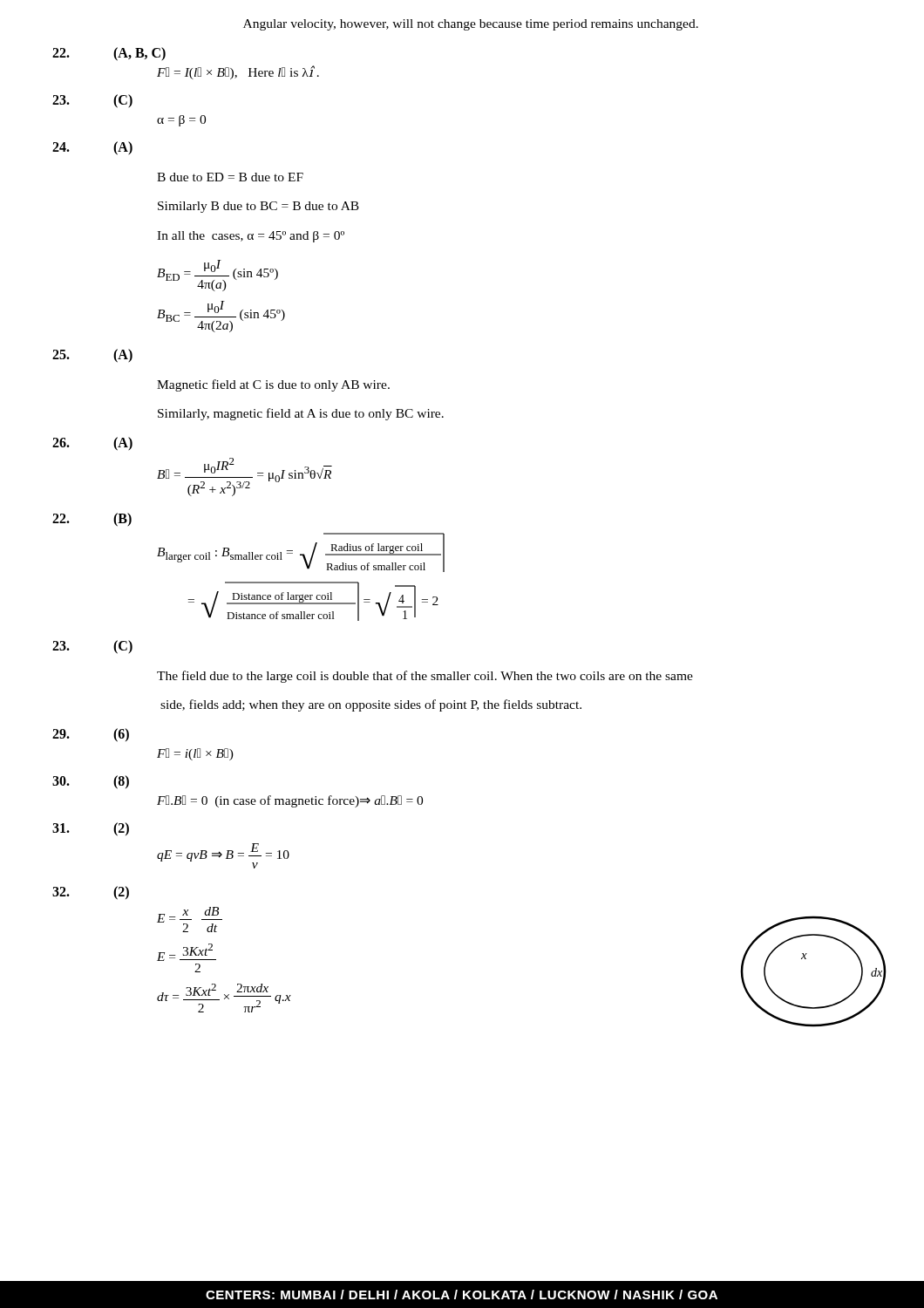Click where it says "BED = μ0I 4π(a) (sin 45º)"
The image size is (924, 1308).
point(218,274)
